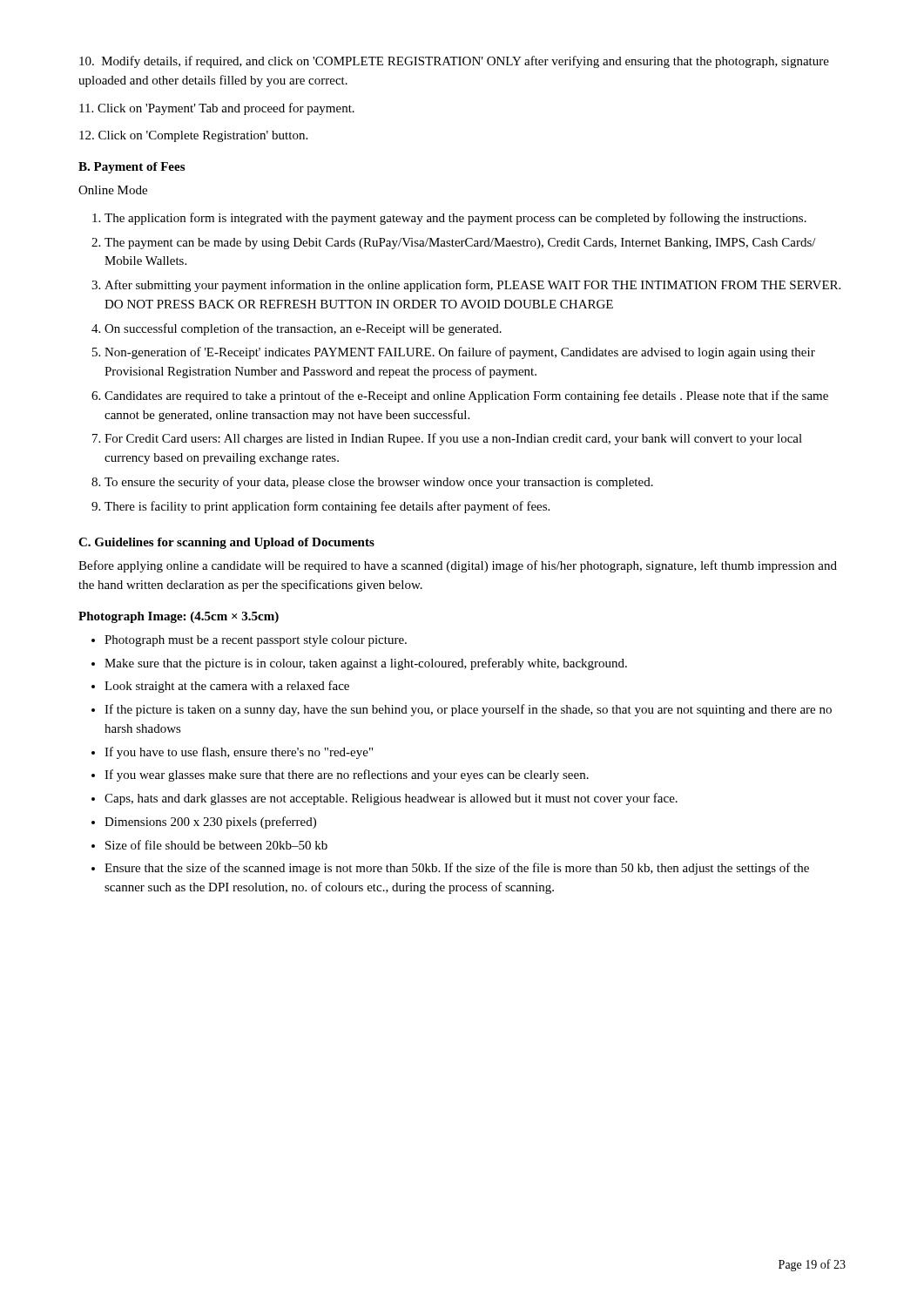Locate the passage starting "Photograph Image: (4.5cm × 3.5cm)"
924x1307 pixels.
click(x=179, y=616)
